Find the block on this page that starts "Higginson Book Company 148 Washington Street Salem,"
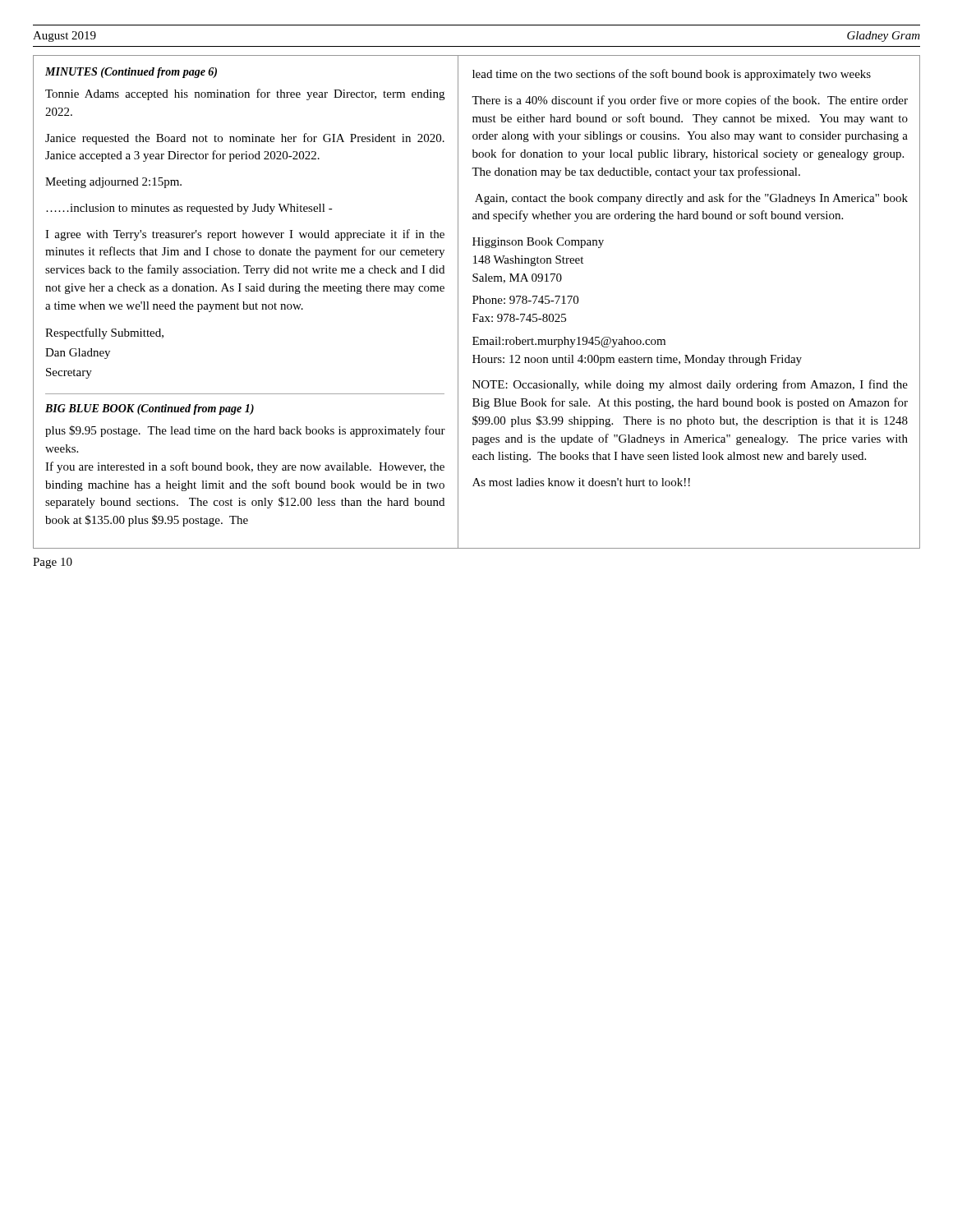 tap(538, 259)
